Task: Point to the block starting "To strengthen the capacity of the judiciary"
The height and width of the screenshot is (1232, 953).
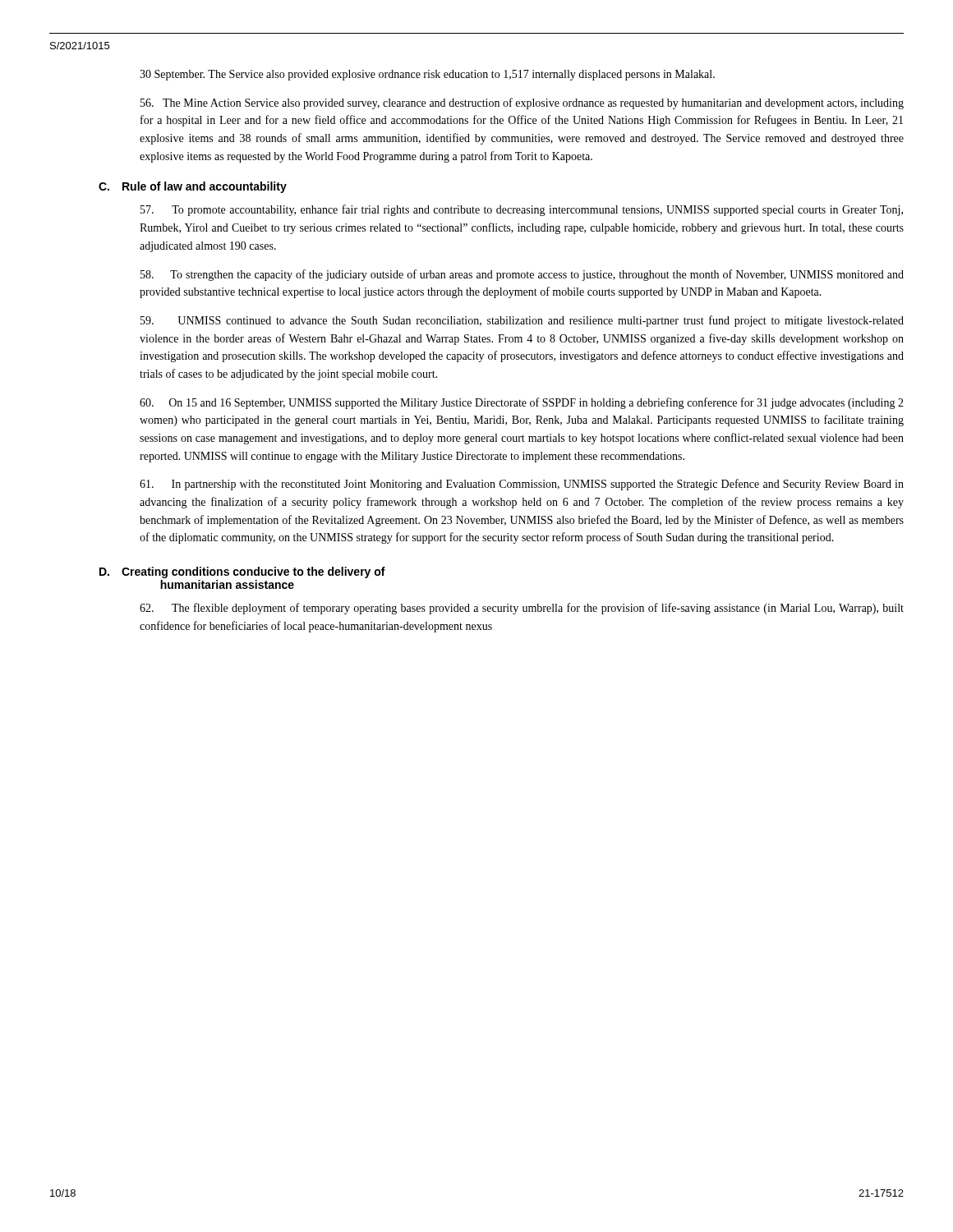Action: (522, 283)
